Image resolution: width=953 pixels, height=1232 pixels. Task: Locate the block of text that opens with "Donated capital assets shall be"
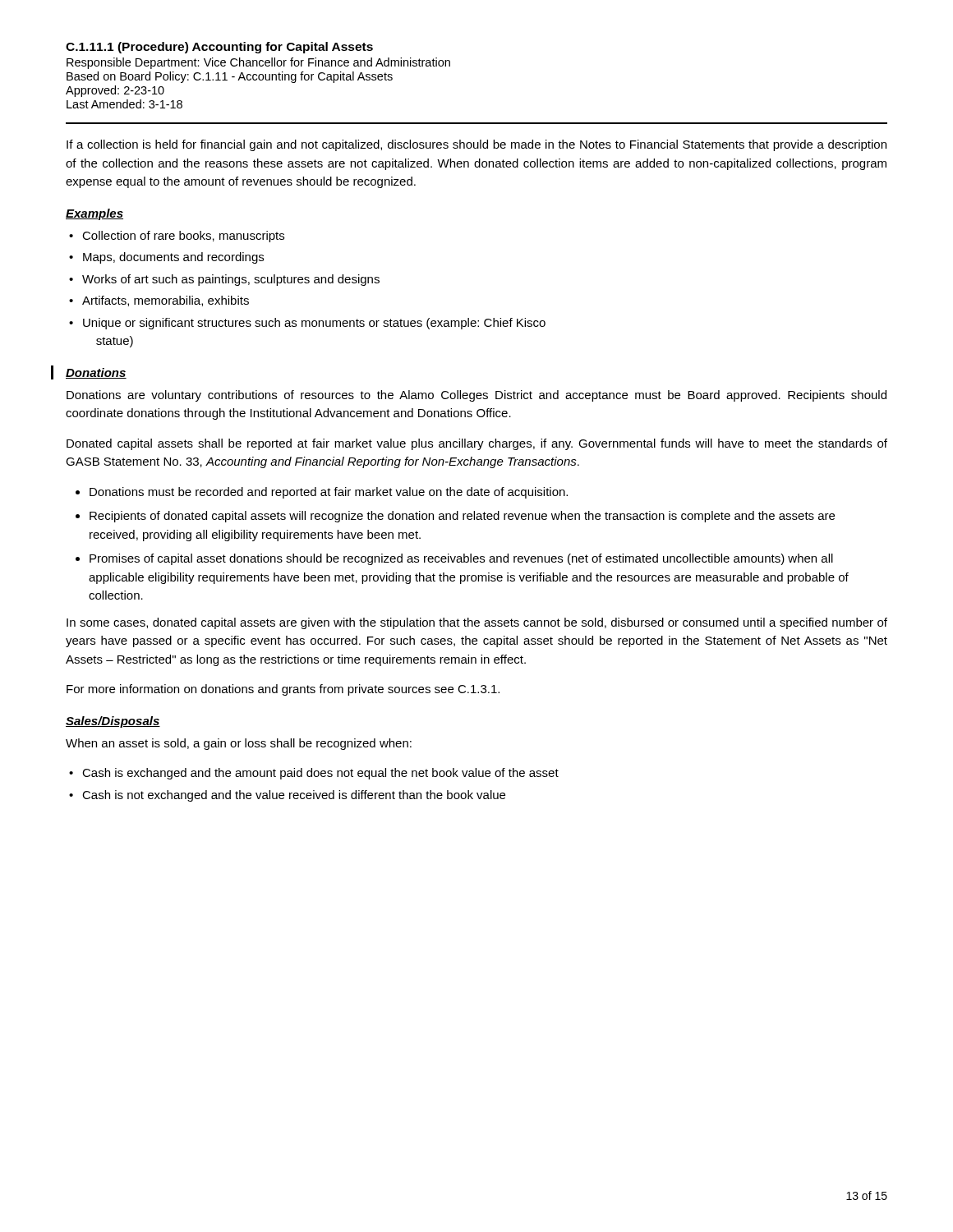pyautogui.click(x=476, y=452)
